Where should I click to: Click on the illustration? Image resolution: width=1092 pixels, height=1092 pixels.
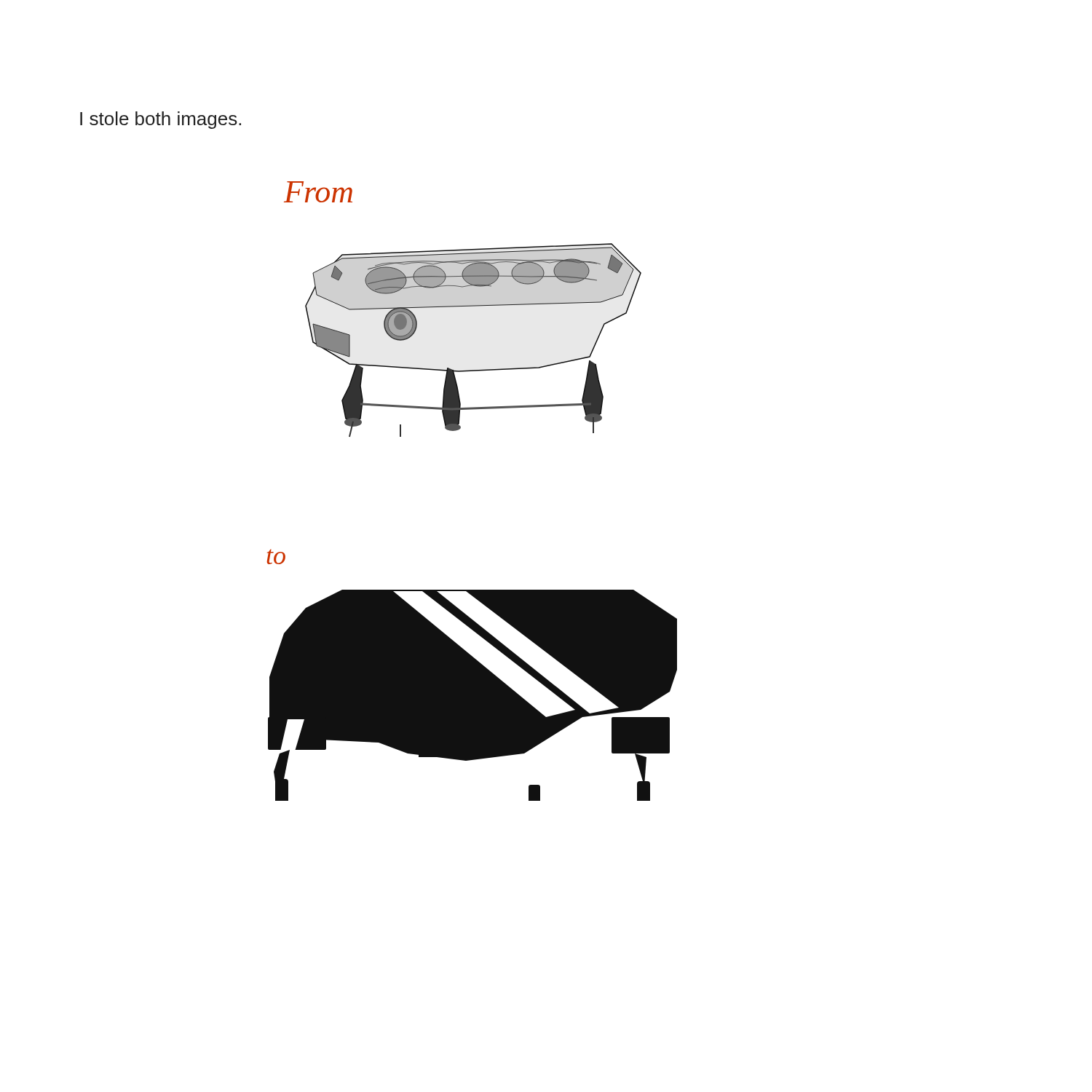click(459, 484)
